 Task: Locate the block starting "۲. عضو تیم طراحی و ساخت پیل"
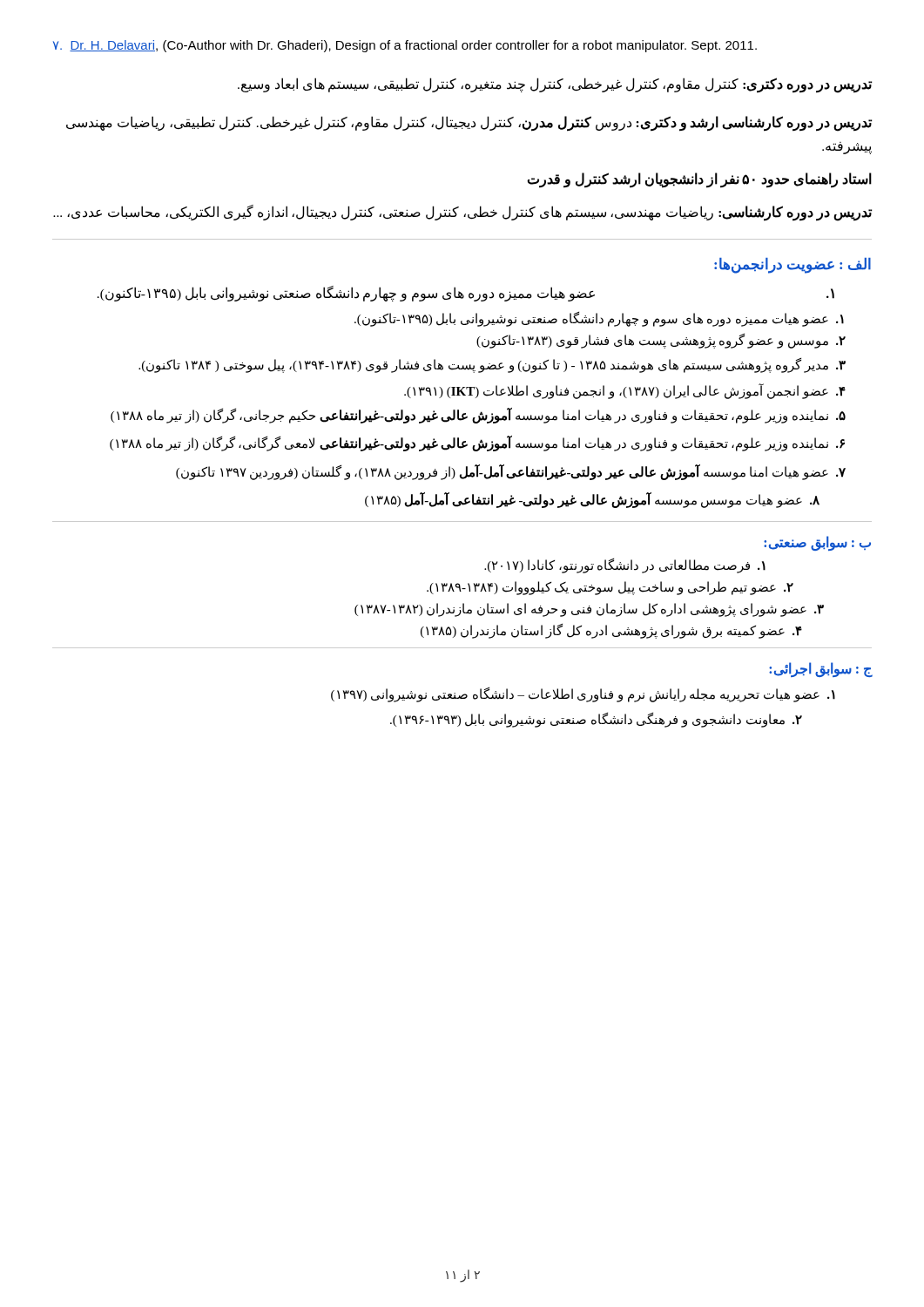(610, 587)
